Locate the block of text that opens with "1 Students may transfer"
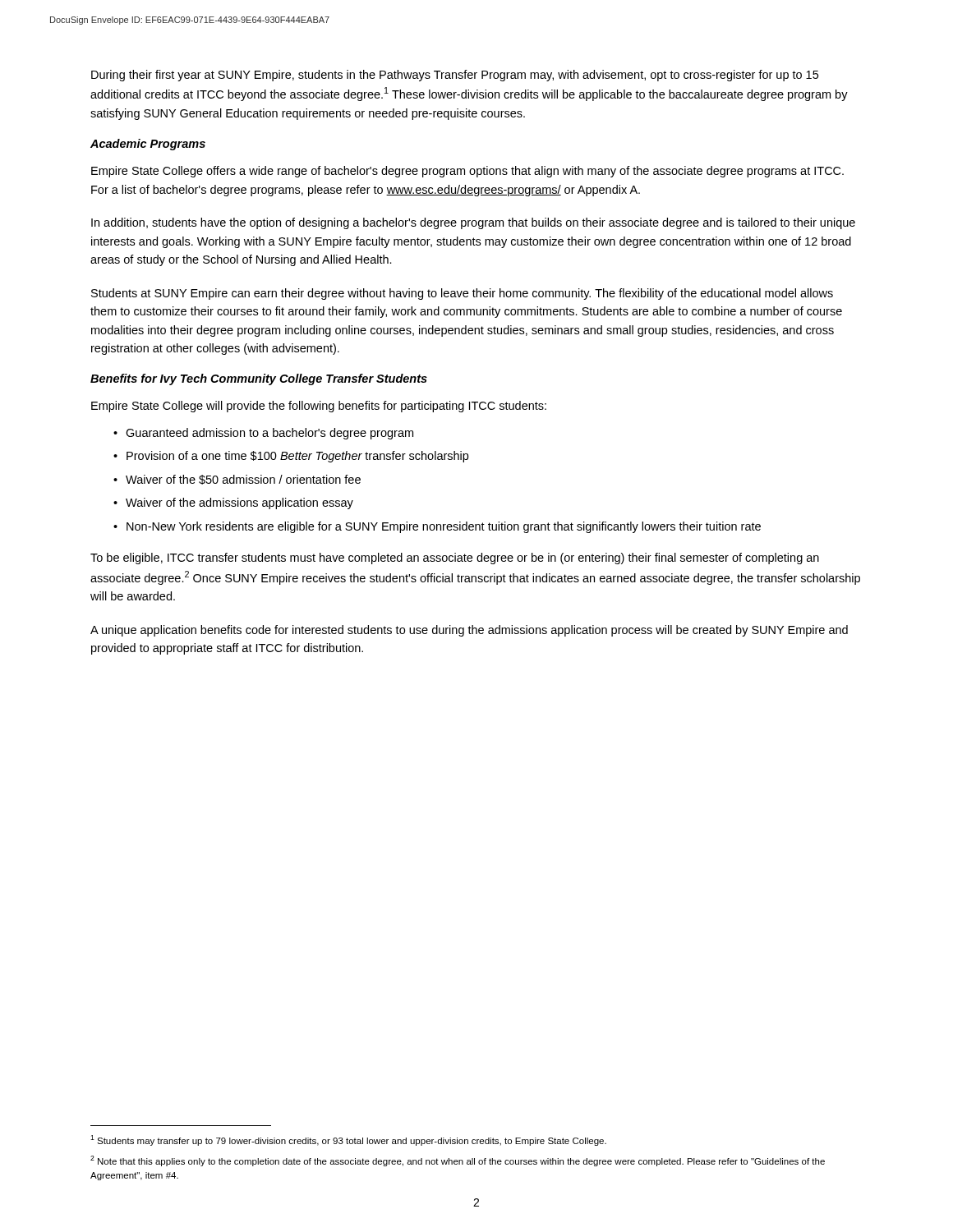This screenshot has width=953, height=1232. point(349,1139)
